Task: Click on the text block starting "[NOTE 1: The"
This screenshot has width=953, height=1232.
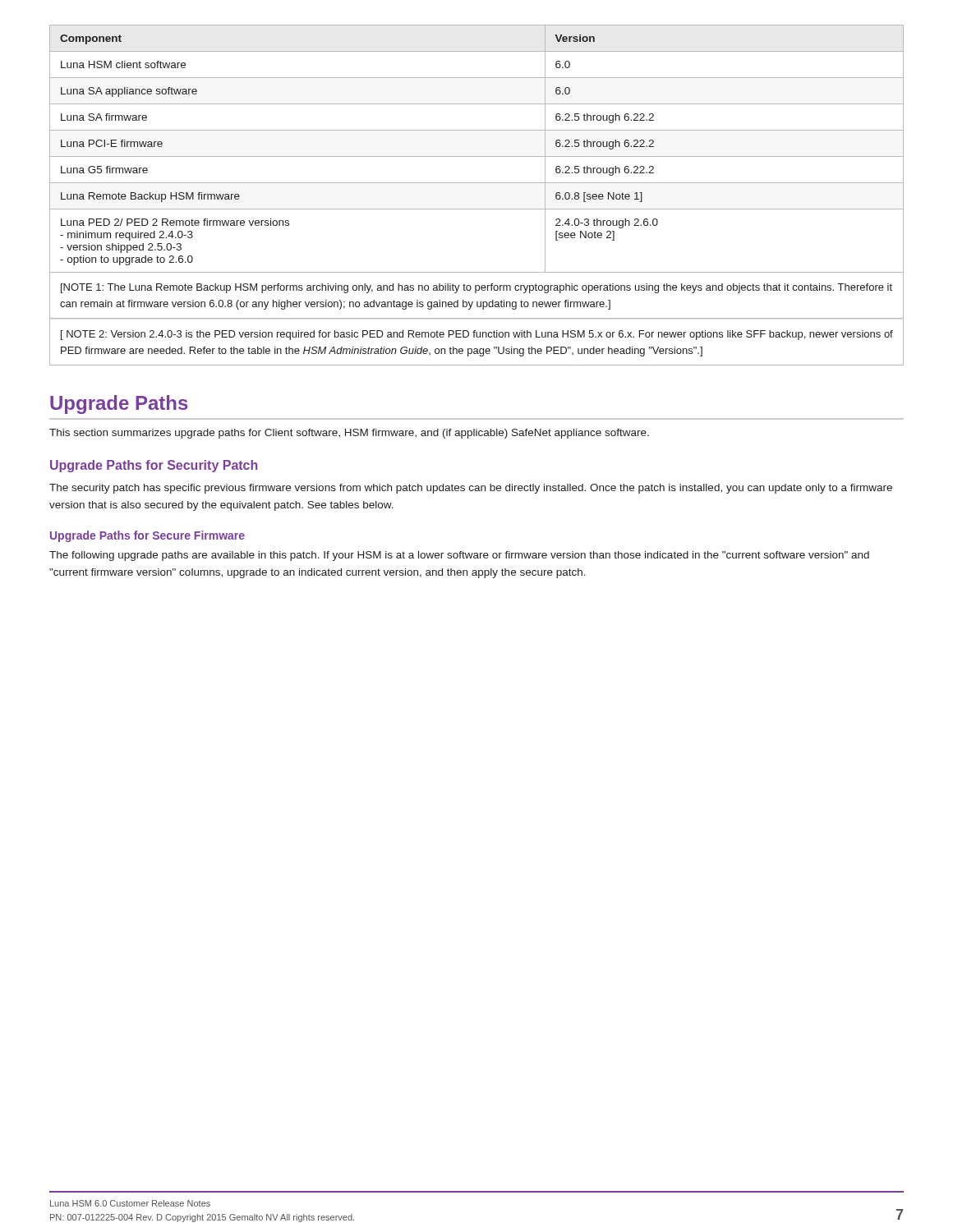Action: [476, 295]
